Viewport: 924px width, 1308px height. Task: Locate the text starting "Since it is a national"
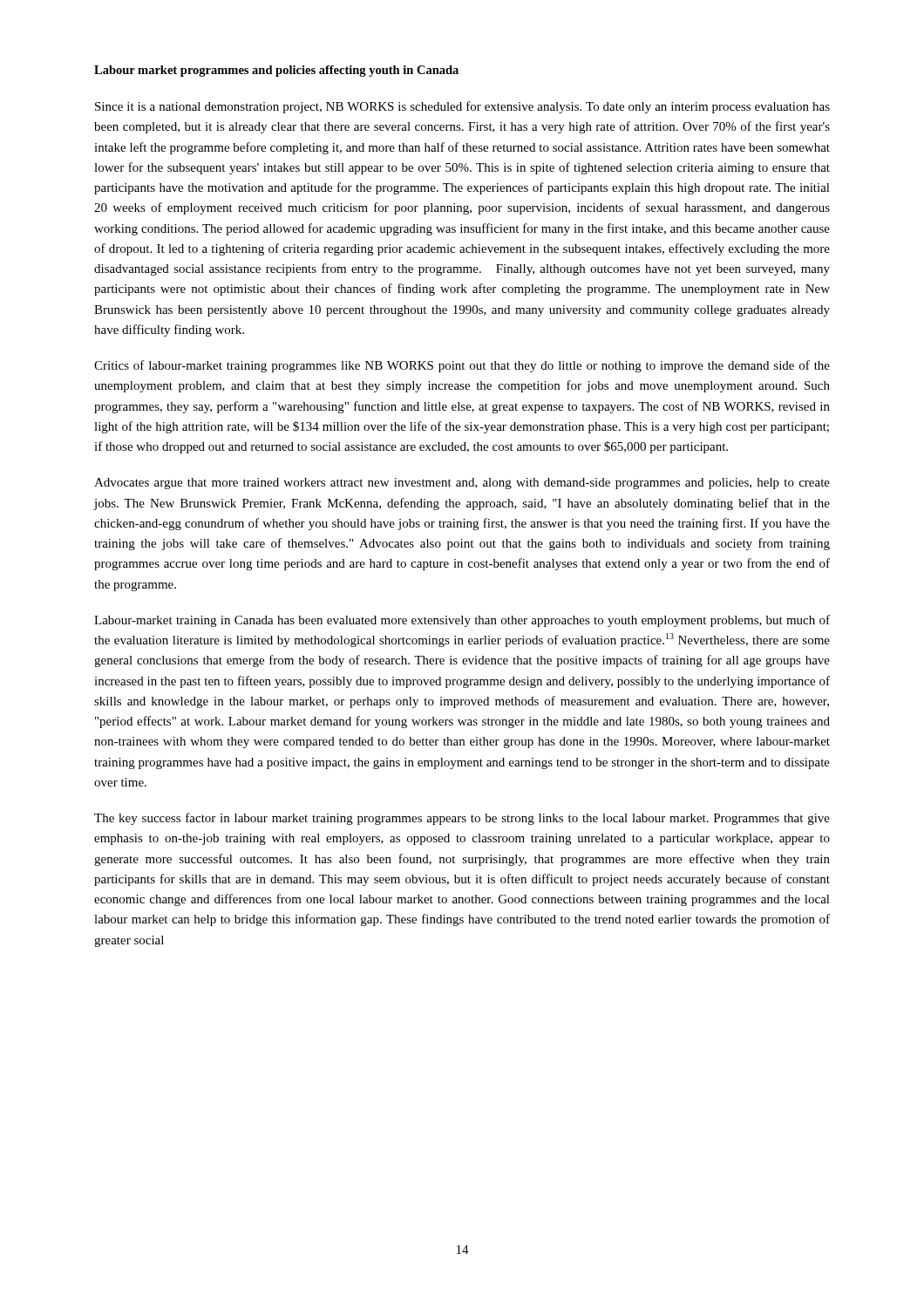[x=462, y=218]
